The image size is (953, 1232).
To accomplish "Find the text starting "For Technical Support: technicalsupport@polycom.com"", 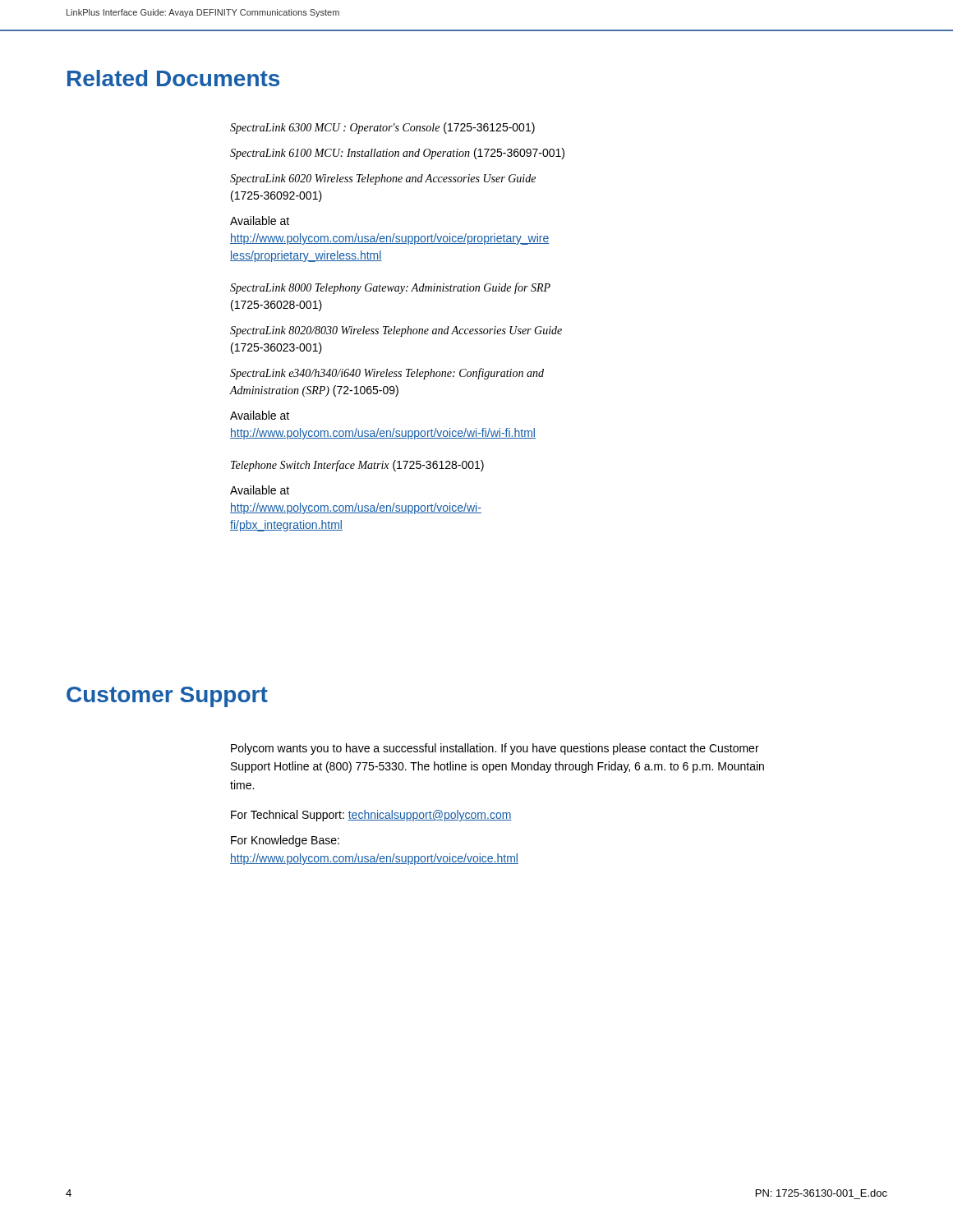I will [371, 815].
